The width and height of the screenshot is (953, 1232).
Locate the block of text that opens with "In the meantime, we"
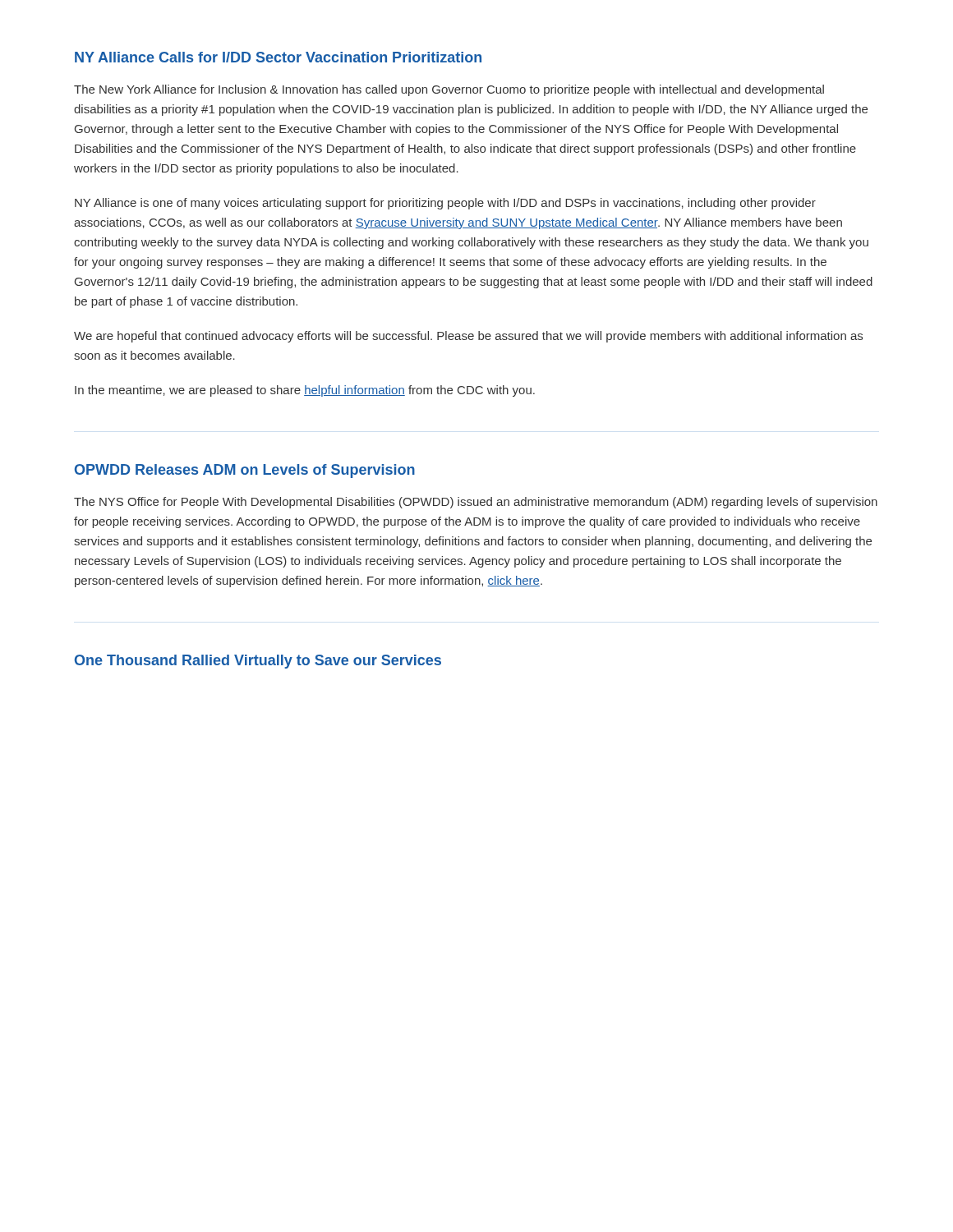(x=305, y=390)
